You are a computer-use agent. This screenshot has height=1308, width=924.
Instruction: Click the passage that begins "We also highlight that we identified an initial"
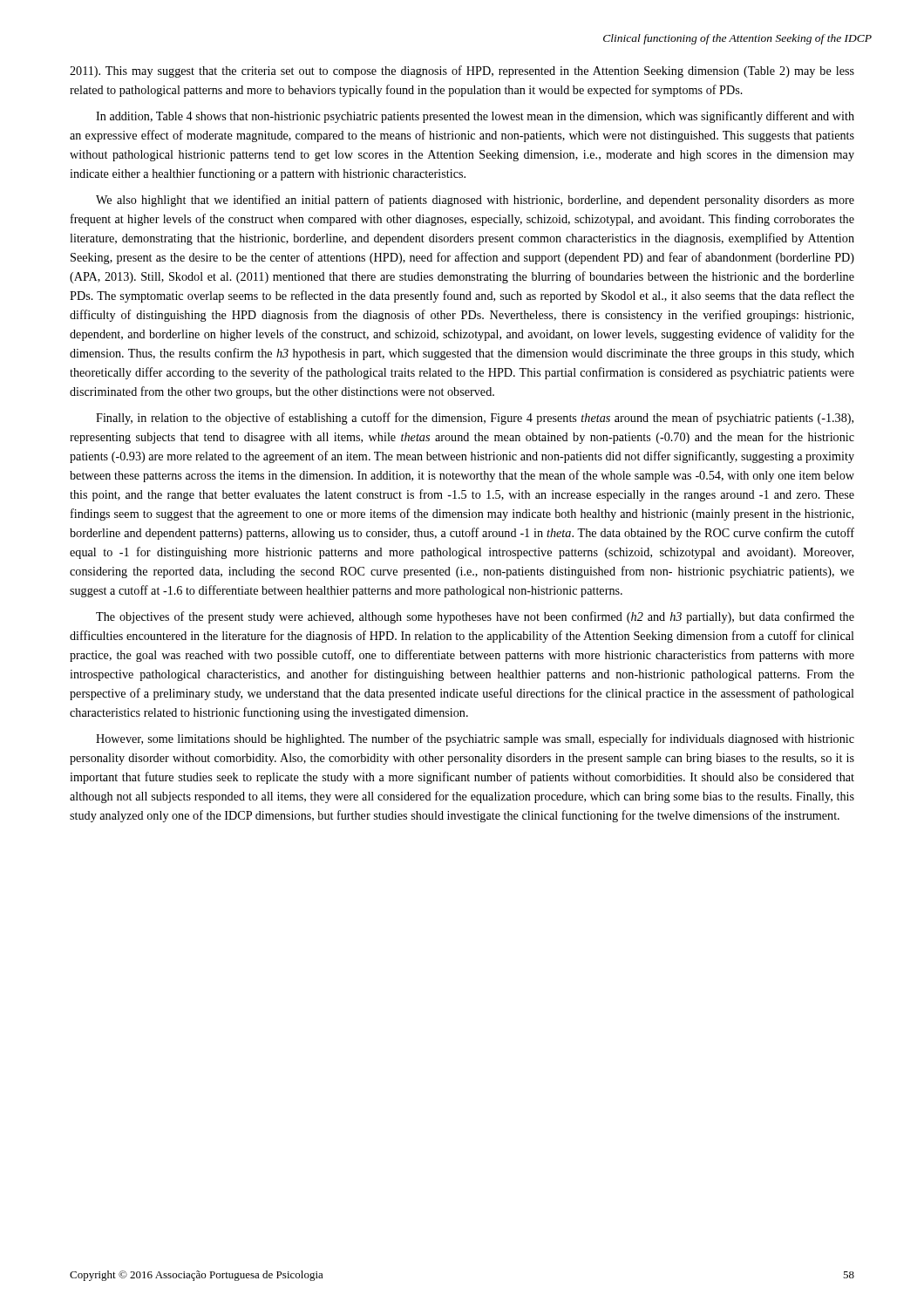click(462, 296)
